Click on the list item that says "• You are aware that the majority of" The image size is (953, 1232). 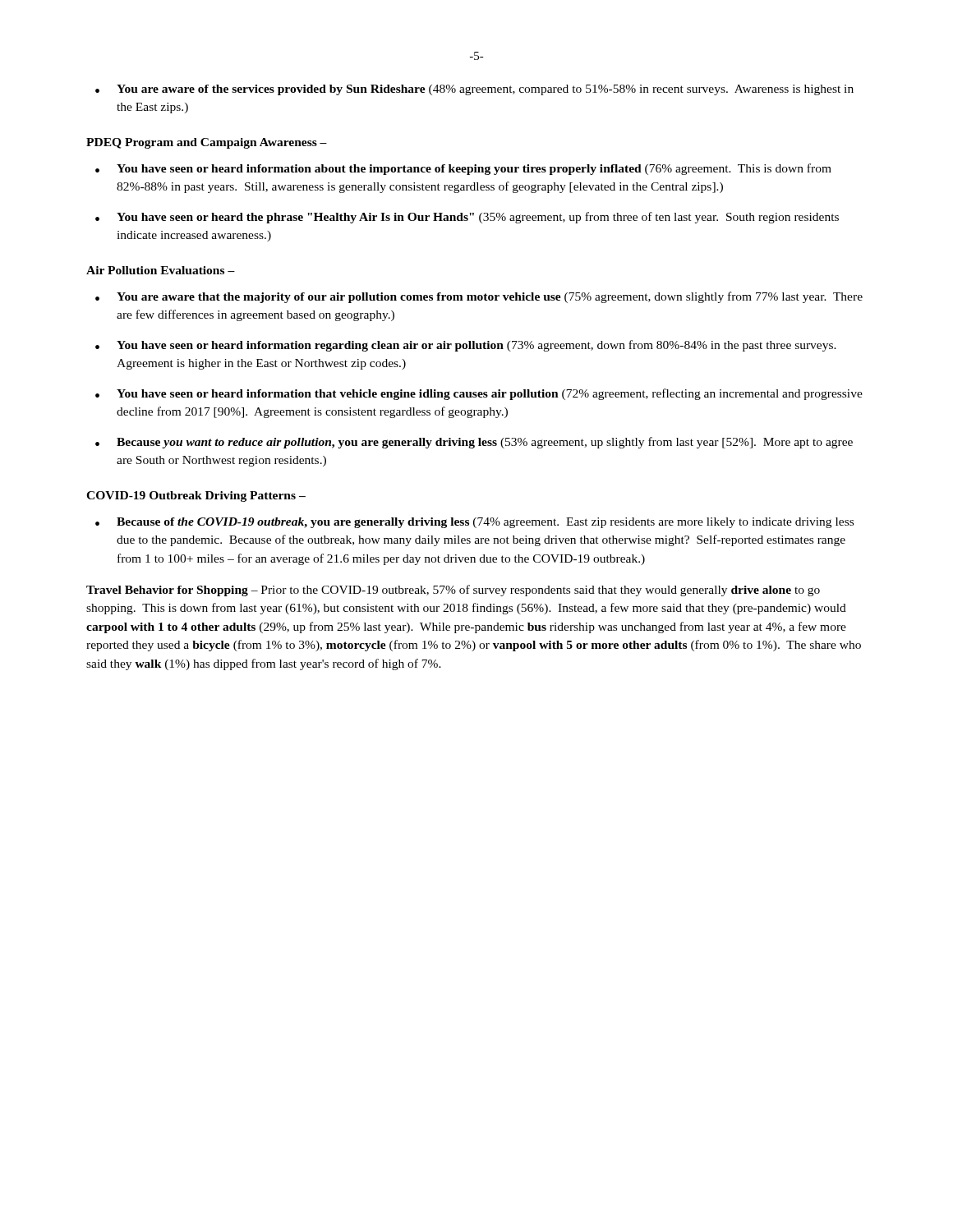(481, 306)
